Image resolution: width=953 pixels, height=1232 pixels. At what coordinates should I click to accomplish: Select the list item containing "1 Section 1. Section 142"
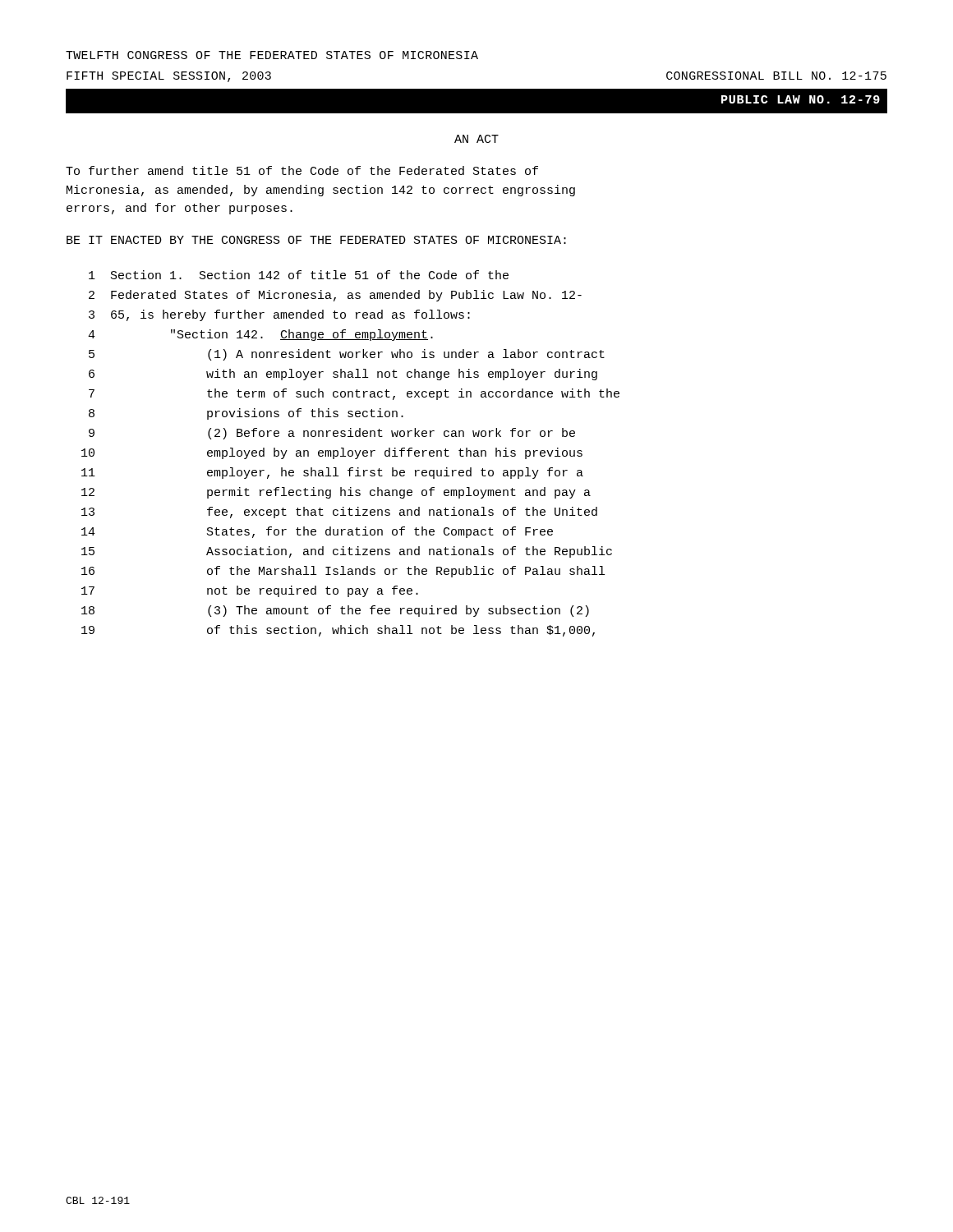click(x=476, y=277)
